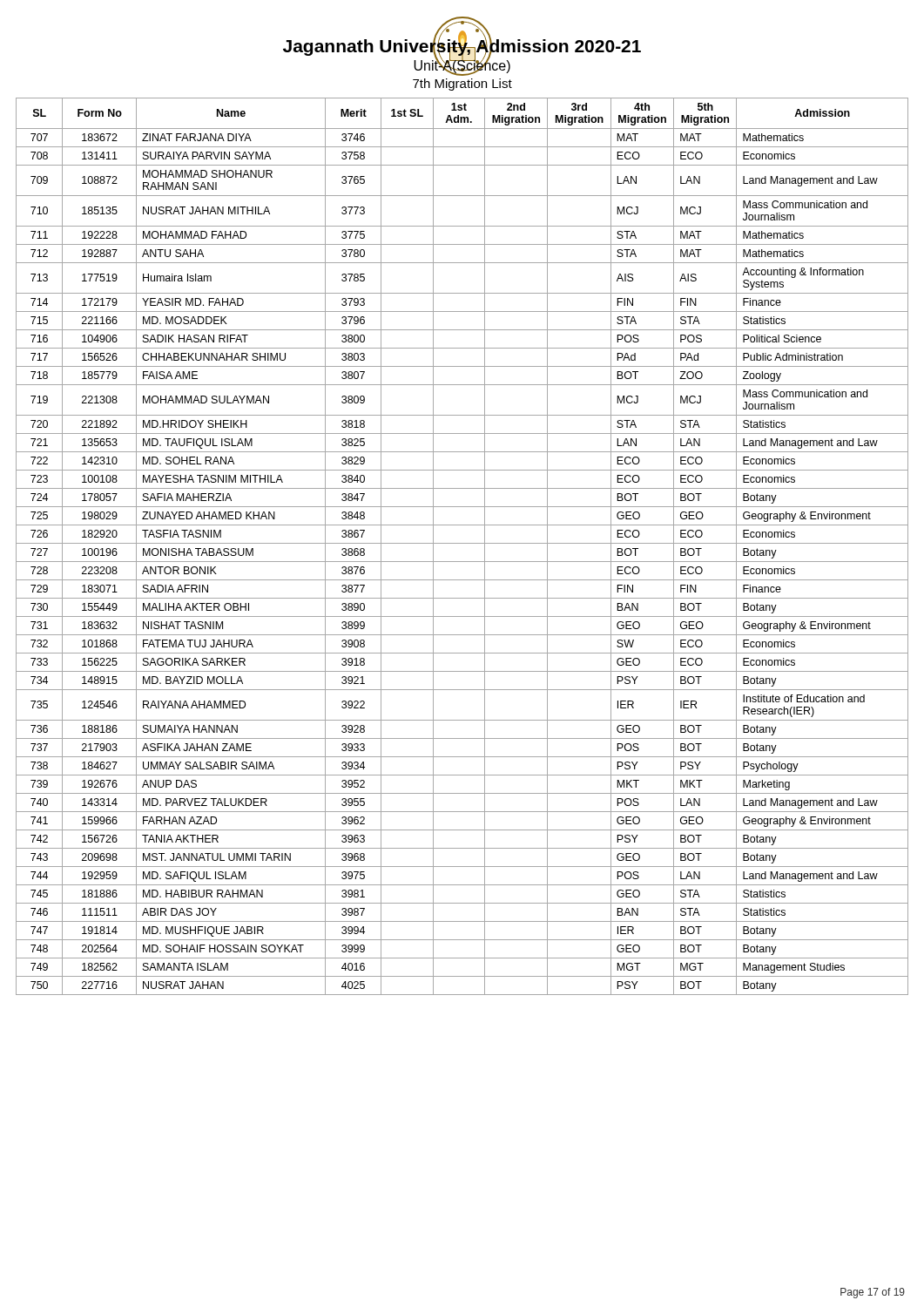This screenshot has width=924, height=1307.
Task: Select the table that reads "Land Management and Law"
Action: click(462, 546)
